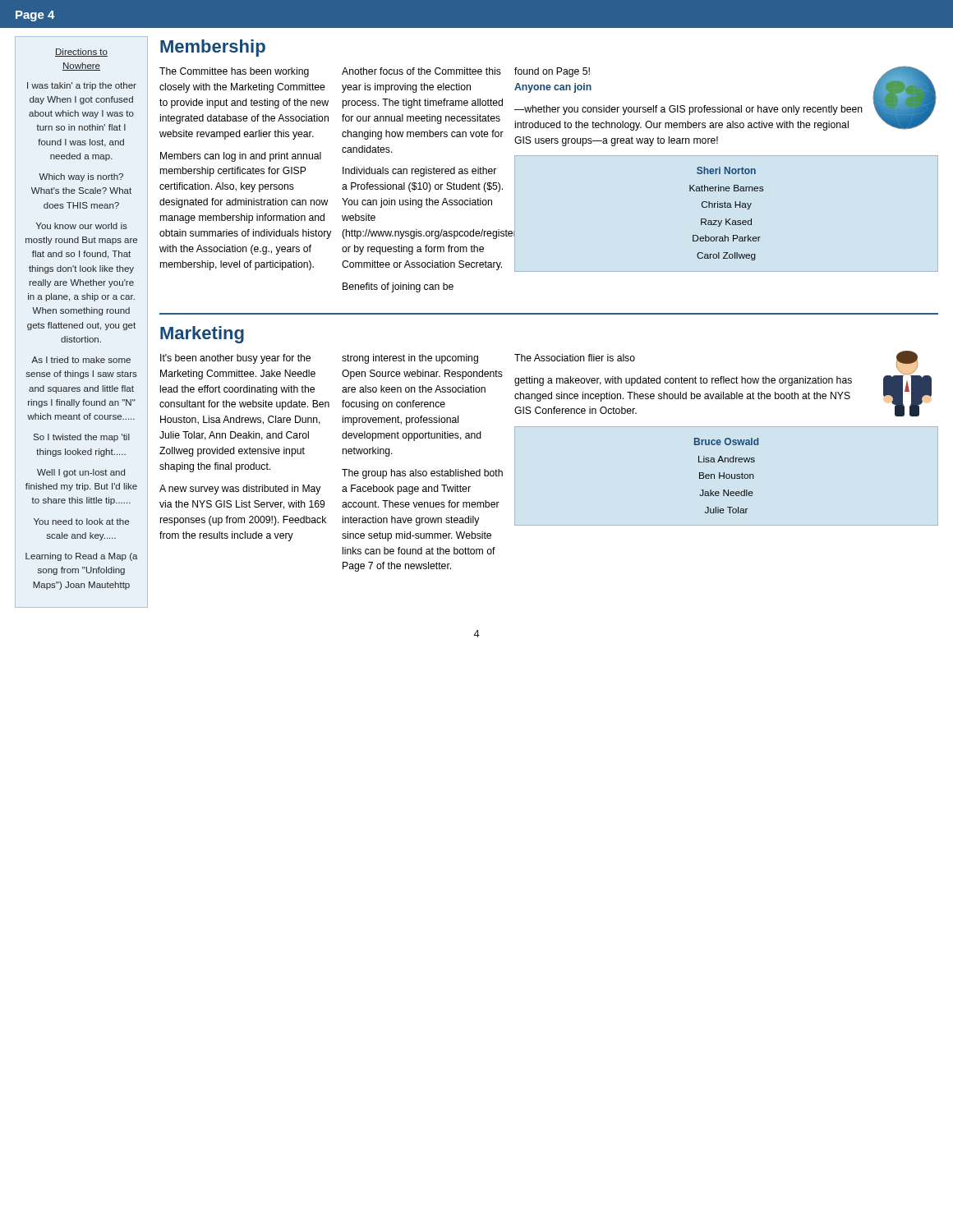Select the text block that says "Directions toNowhere I was takin'"
Viewport: 953px width, 1232px height.
pos(81,319)
